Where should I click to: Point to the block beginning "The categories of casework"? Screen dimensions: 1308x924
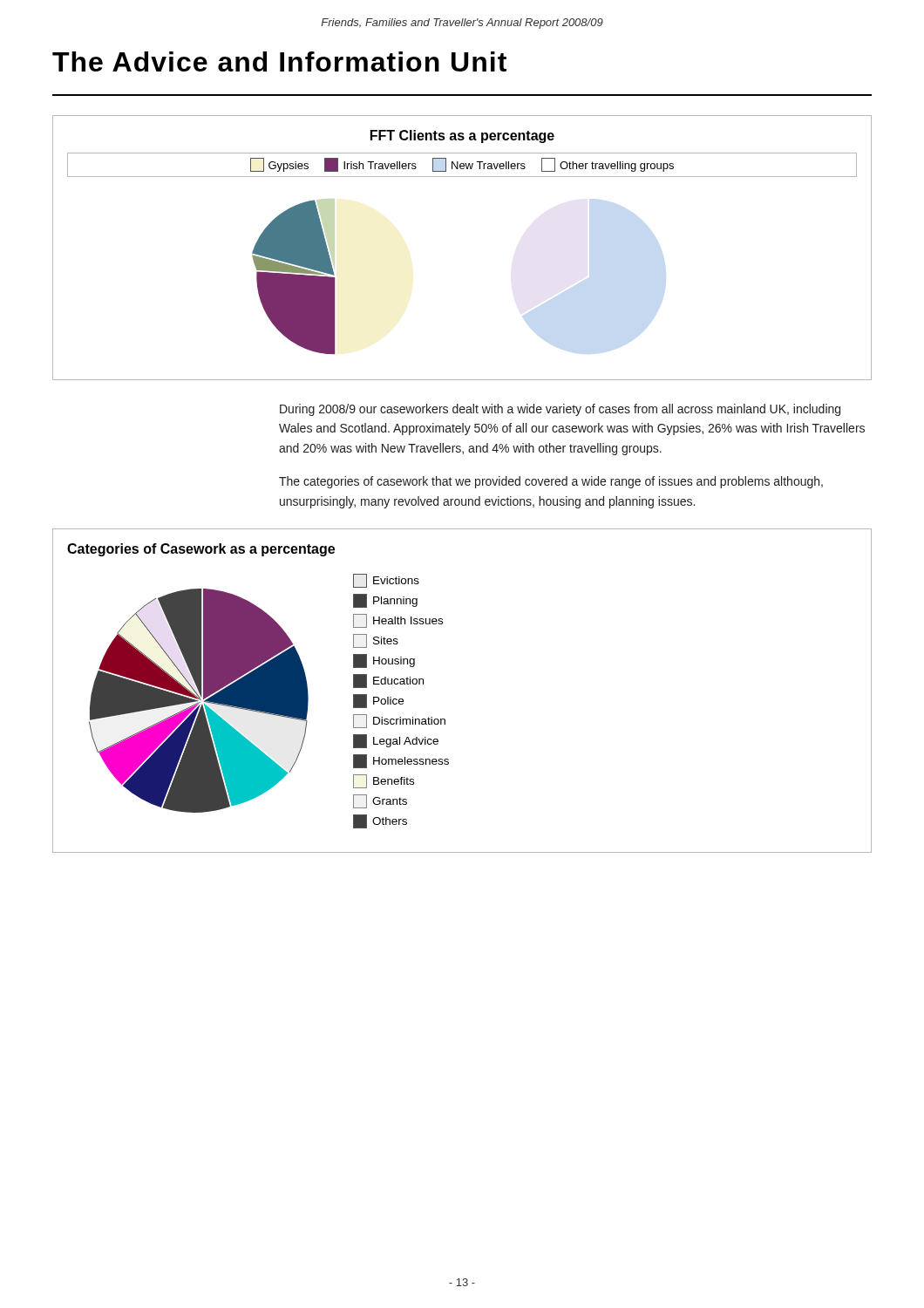575,491
